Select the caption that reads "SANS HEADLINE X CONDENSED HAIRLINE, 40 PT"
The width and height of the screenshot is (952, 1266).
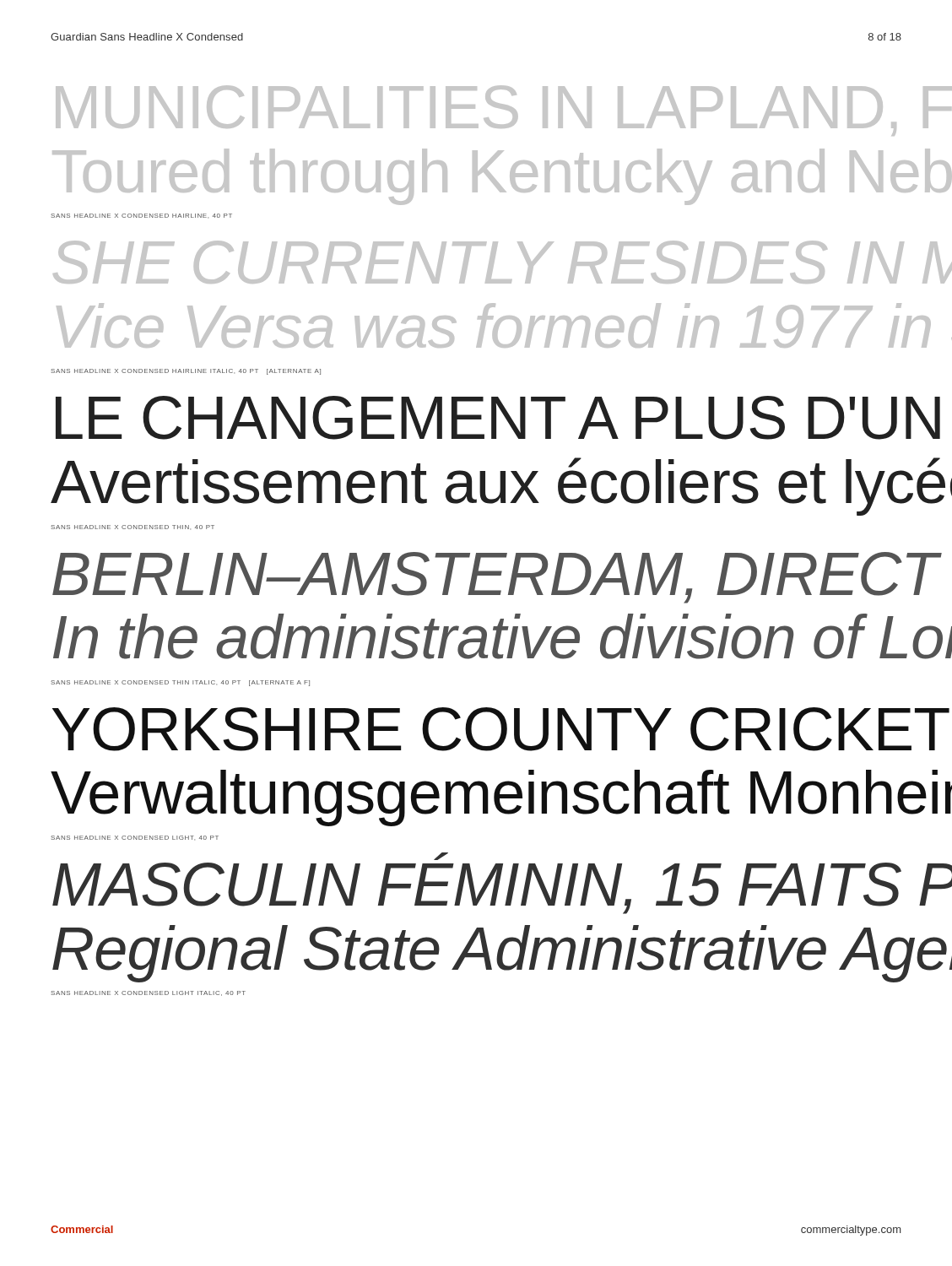coord(141,216)
